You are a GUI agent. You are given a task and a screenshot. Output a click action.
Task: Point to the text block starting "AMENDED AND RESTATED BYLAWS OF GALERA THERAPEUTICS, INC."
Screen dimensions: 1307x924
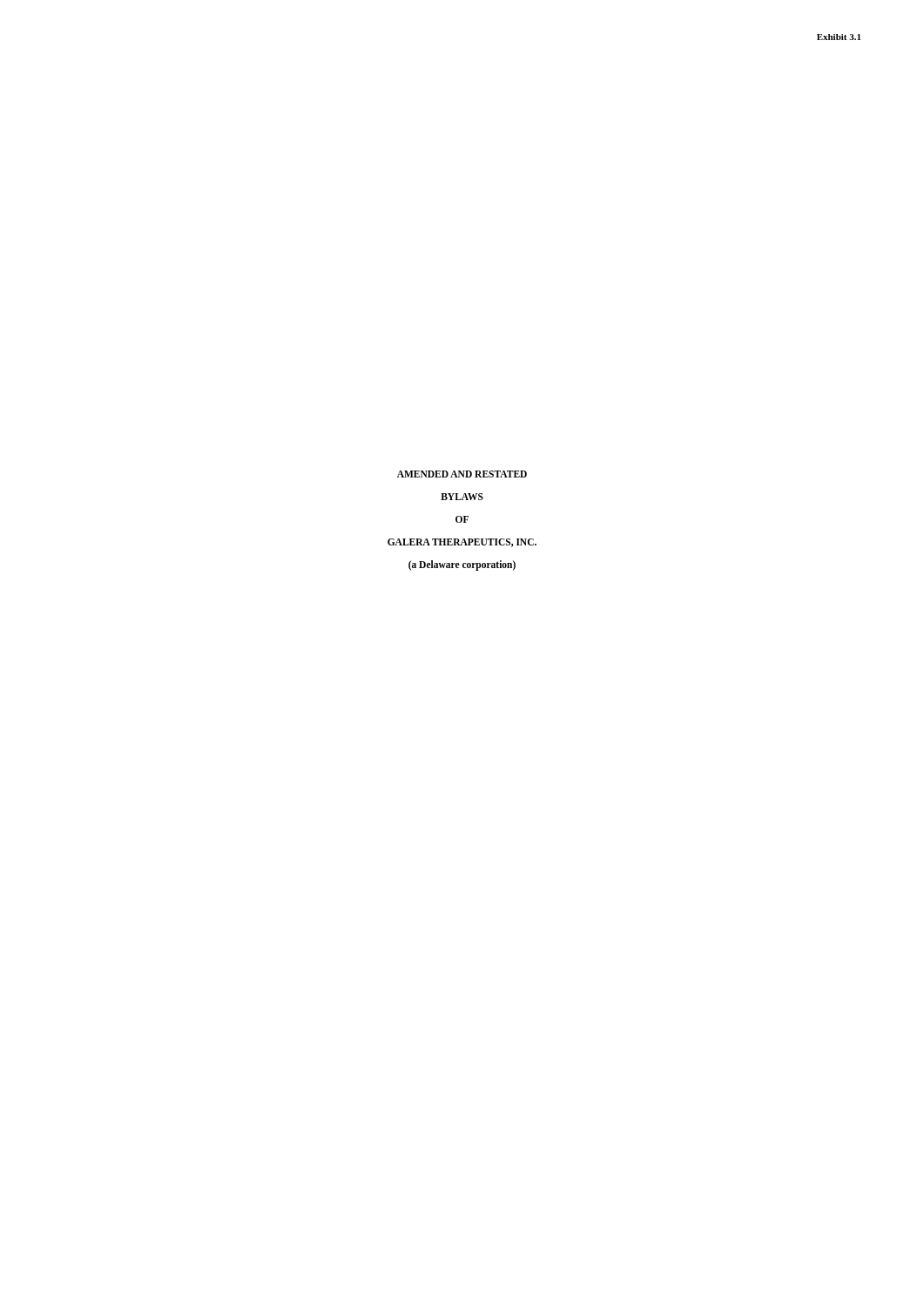pos(462,519)
